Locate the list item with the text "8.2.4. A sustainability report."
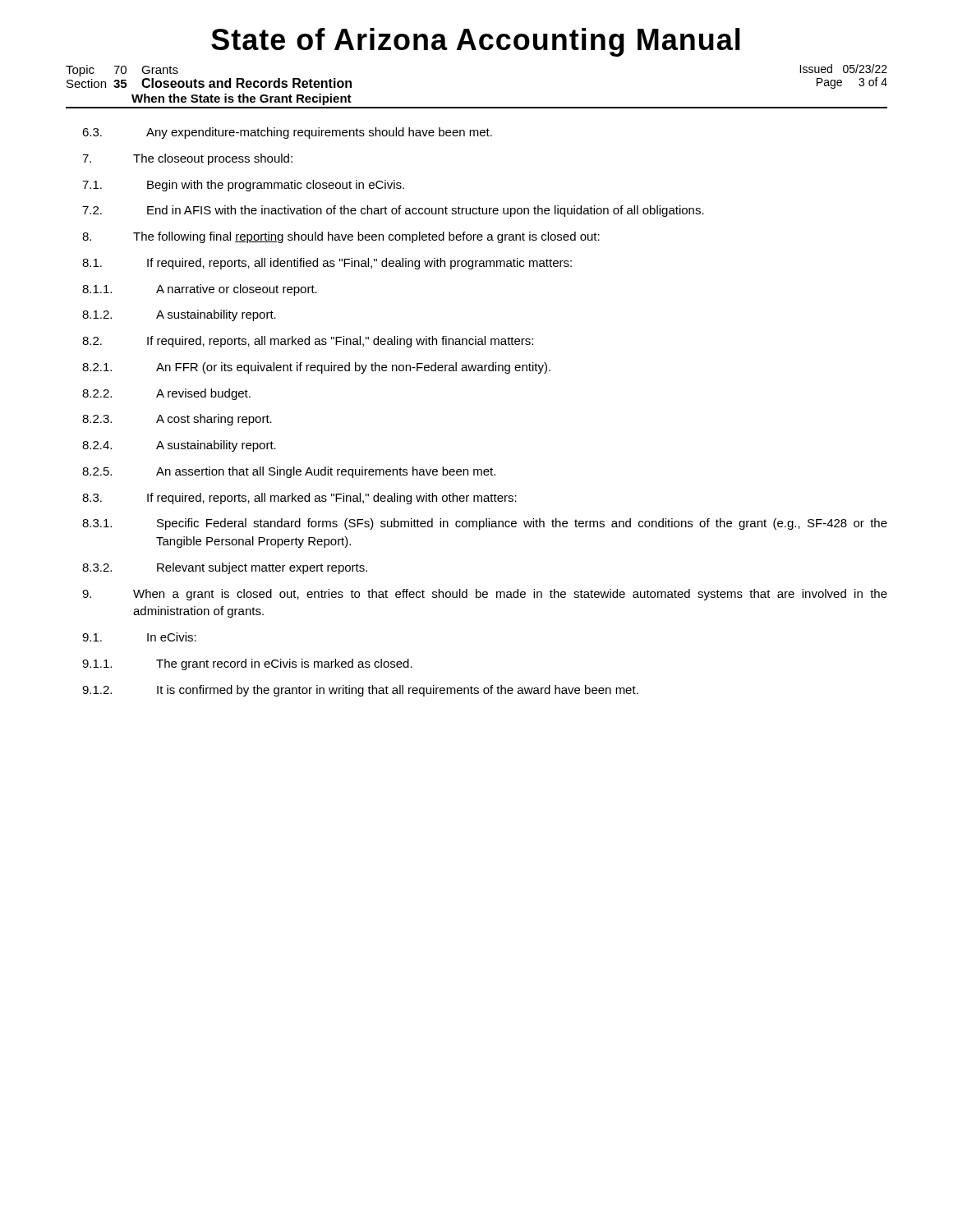Screen dimensions: 1232x953 (x=179, y=446)
